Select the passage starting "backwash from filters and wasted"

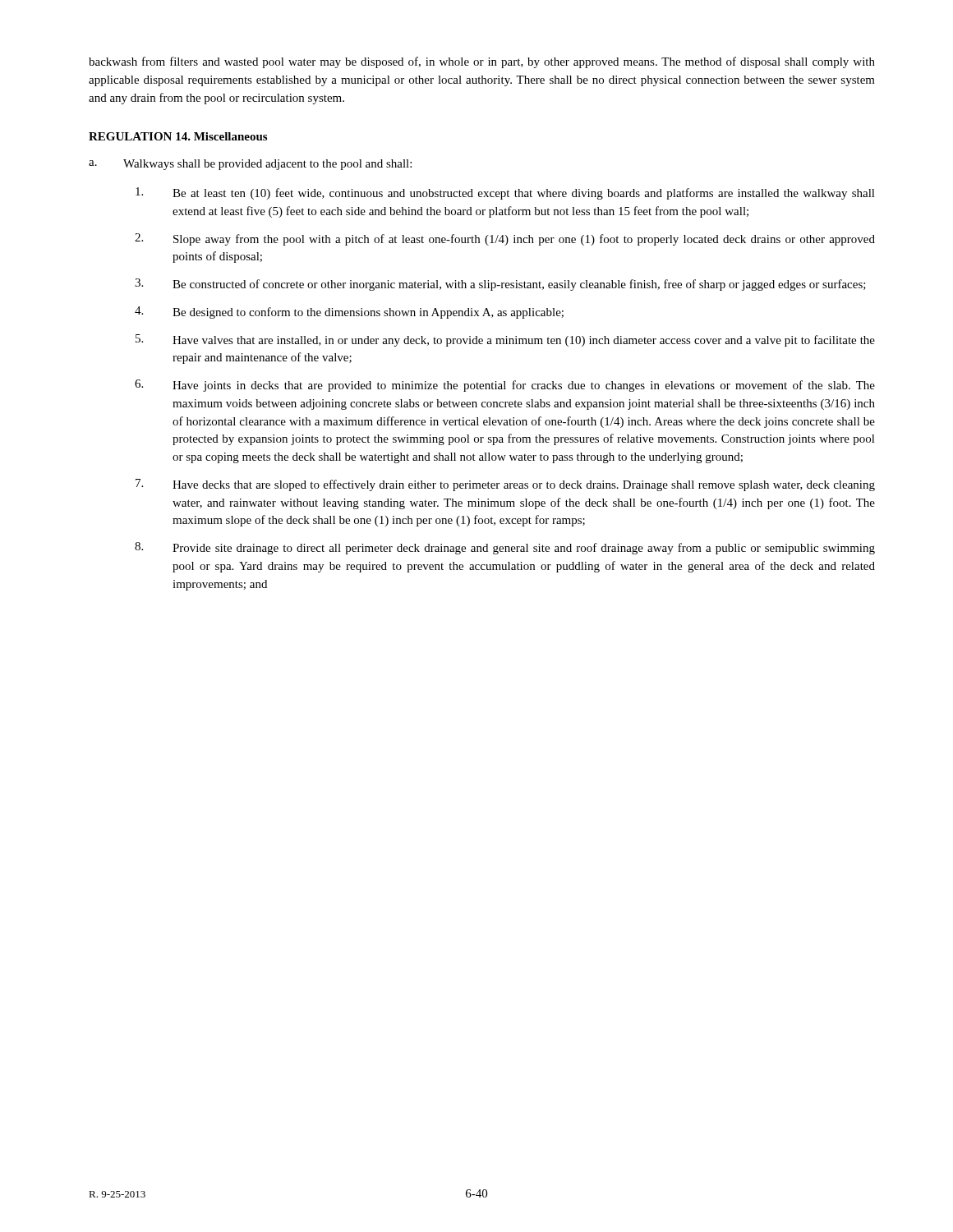coord(482,79)
